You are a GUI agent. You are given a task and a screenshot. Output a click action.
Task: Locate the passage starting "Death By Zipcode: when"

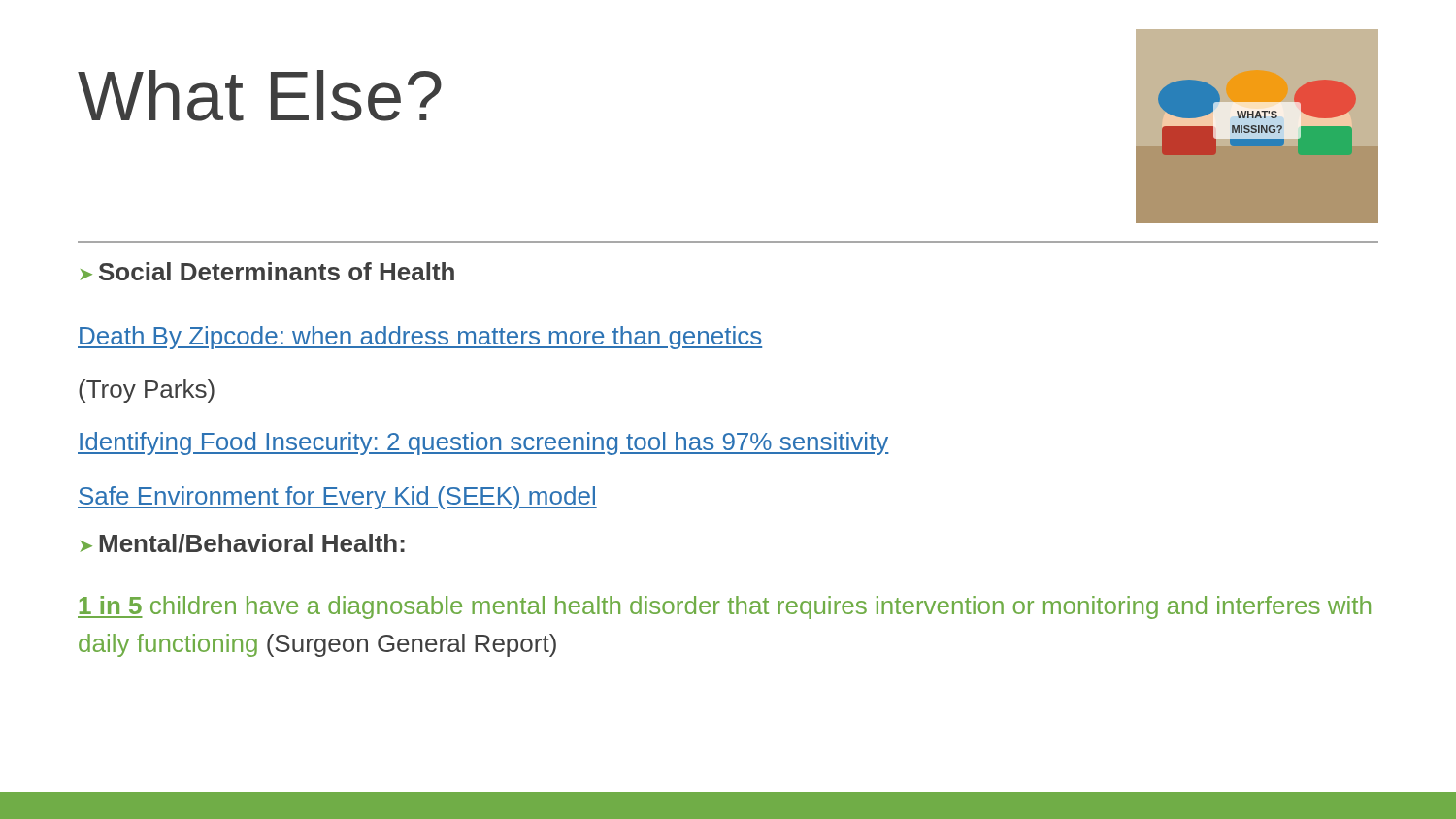[x=420, y=338]
